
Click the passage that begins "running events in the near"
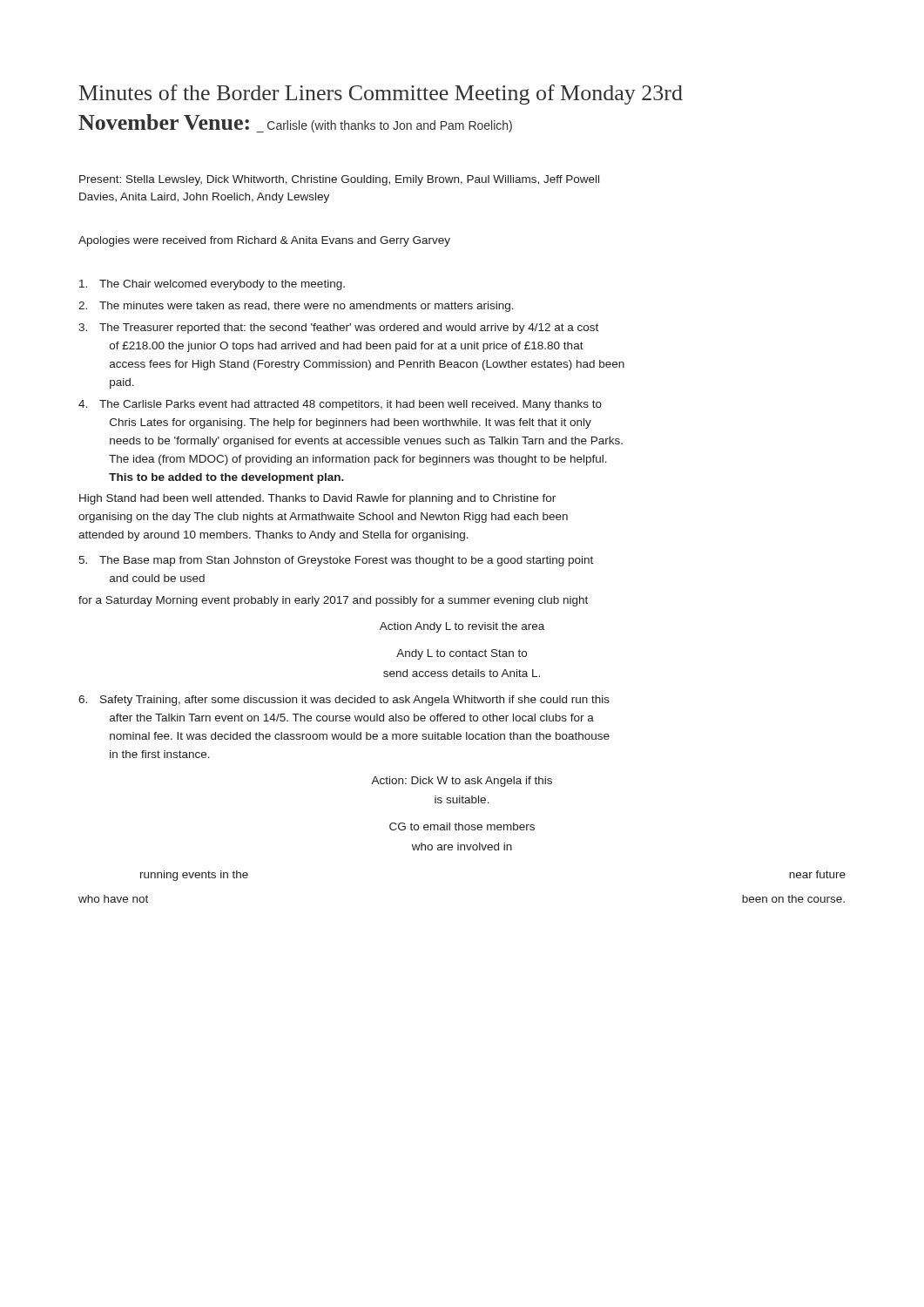click(x=190, y=875)
